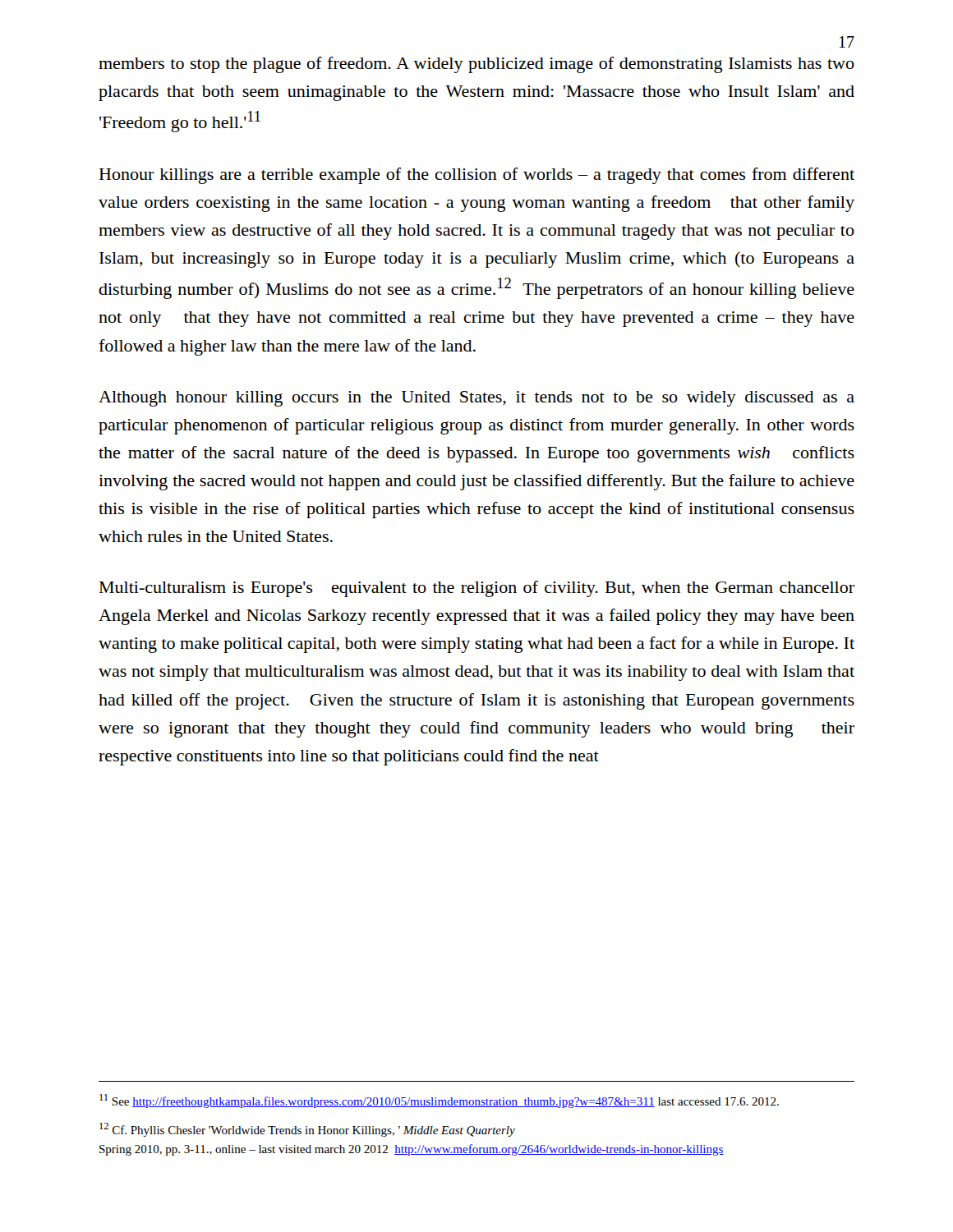Select the block starting "Honour killings are a terrible example"
953x1232 pixels.
pos(476,259)
